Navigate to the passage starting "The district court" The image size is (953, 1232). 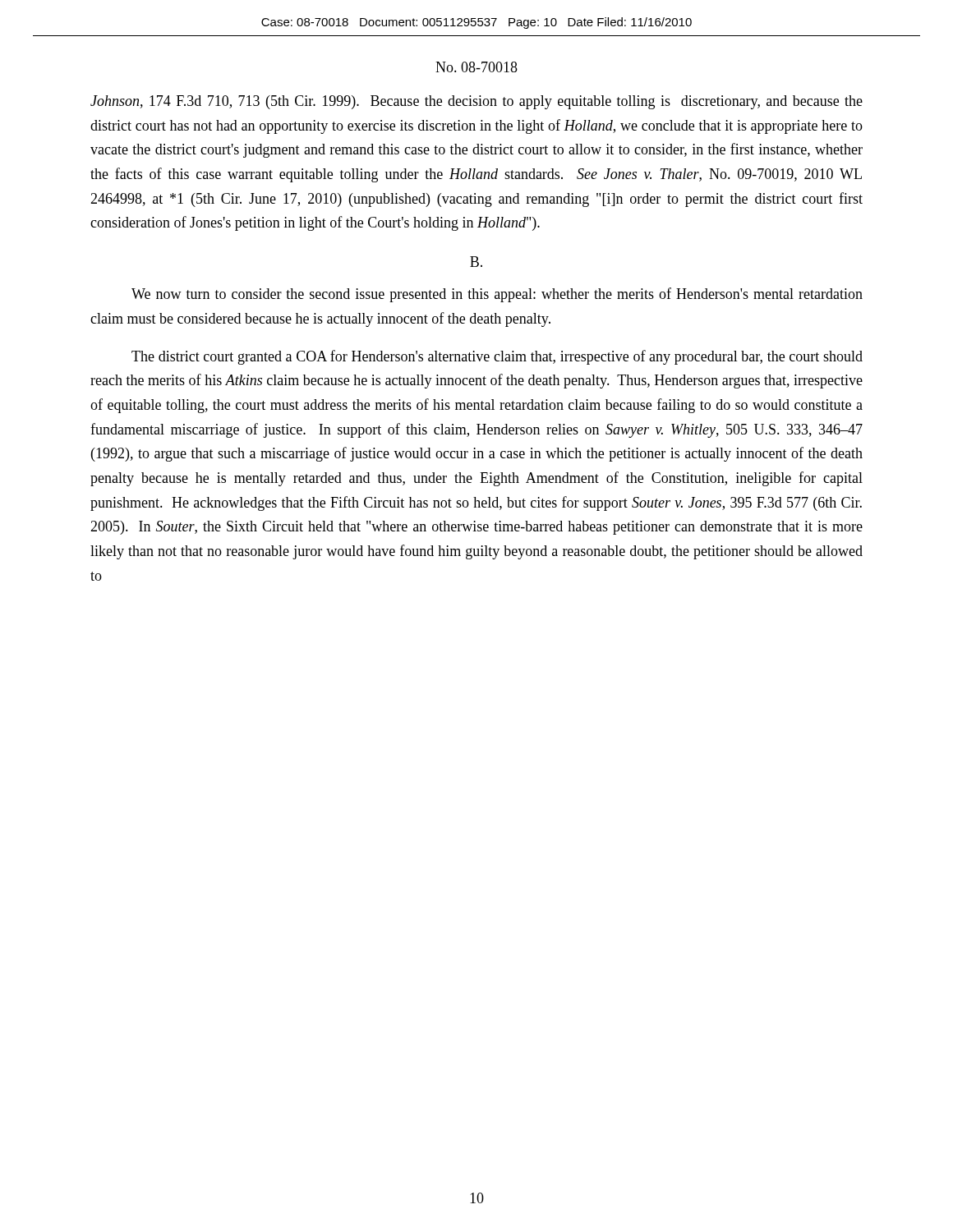point(476,466)
